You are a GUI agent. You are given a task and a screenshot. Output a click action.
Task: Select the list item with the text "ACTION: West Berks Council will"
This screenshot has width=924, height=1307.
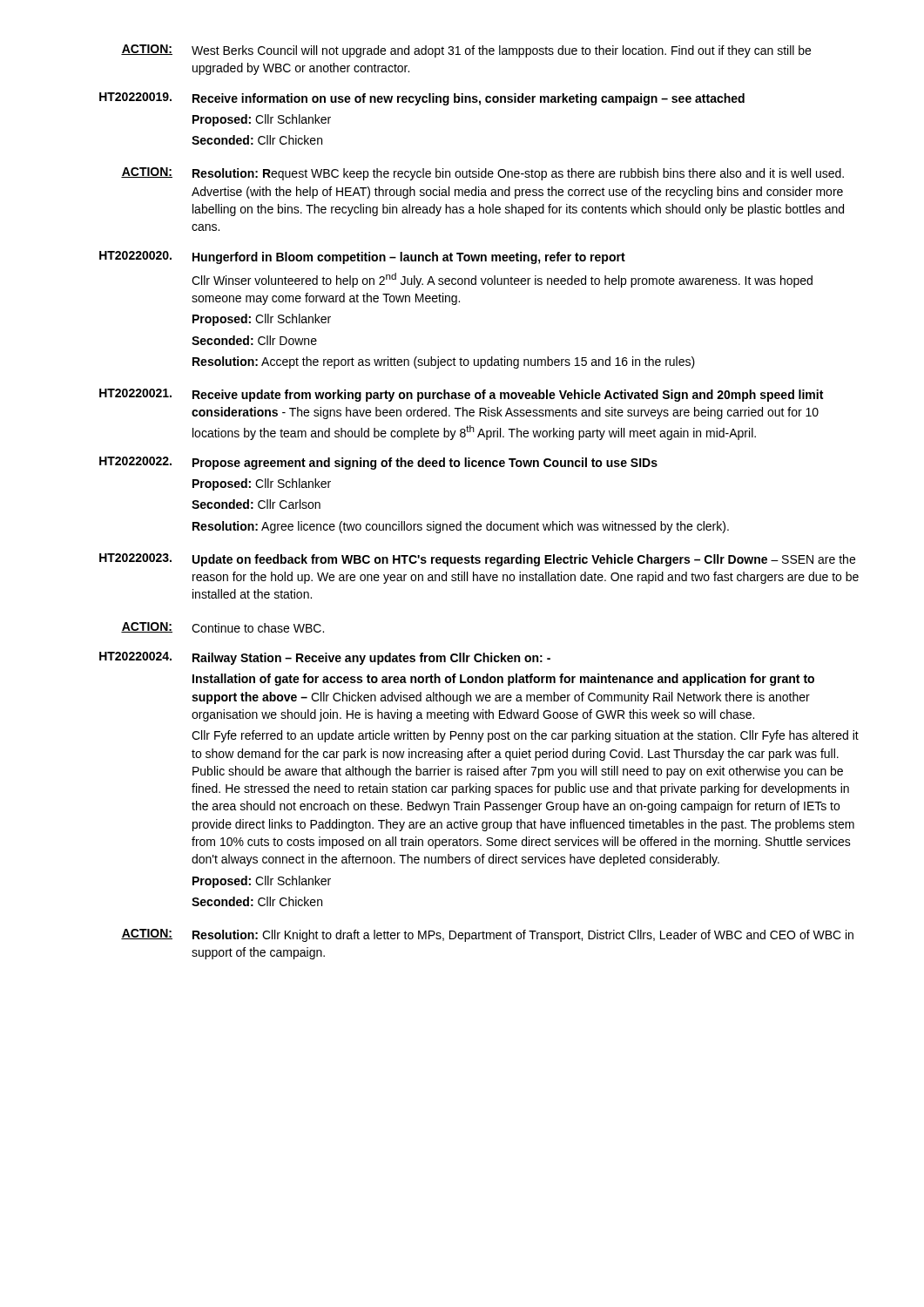(462, 60)
